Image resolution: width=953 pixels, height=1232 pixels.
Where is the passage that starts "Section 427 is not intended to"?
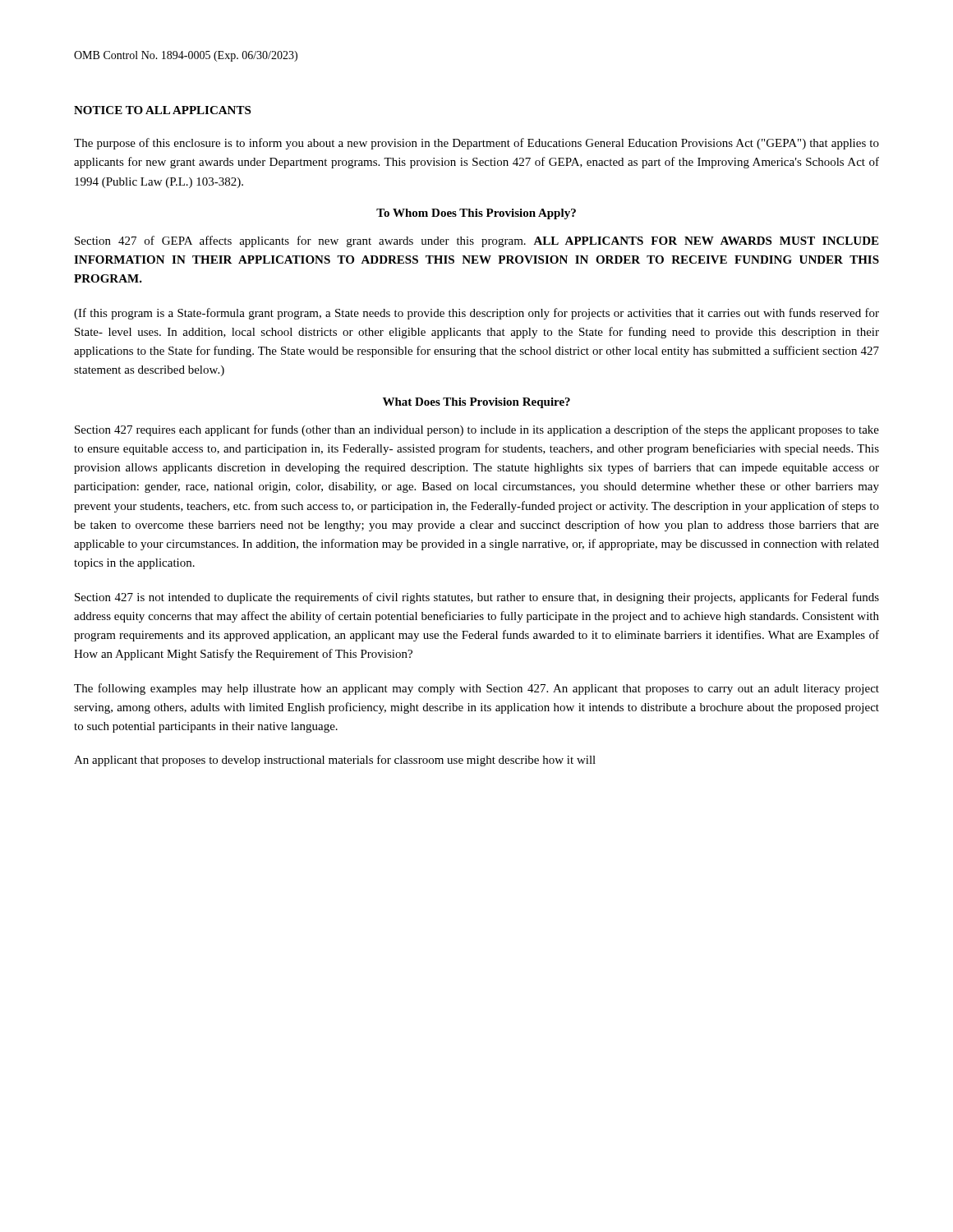476,625
